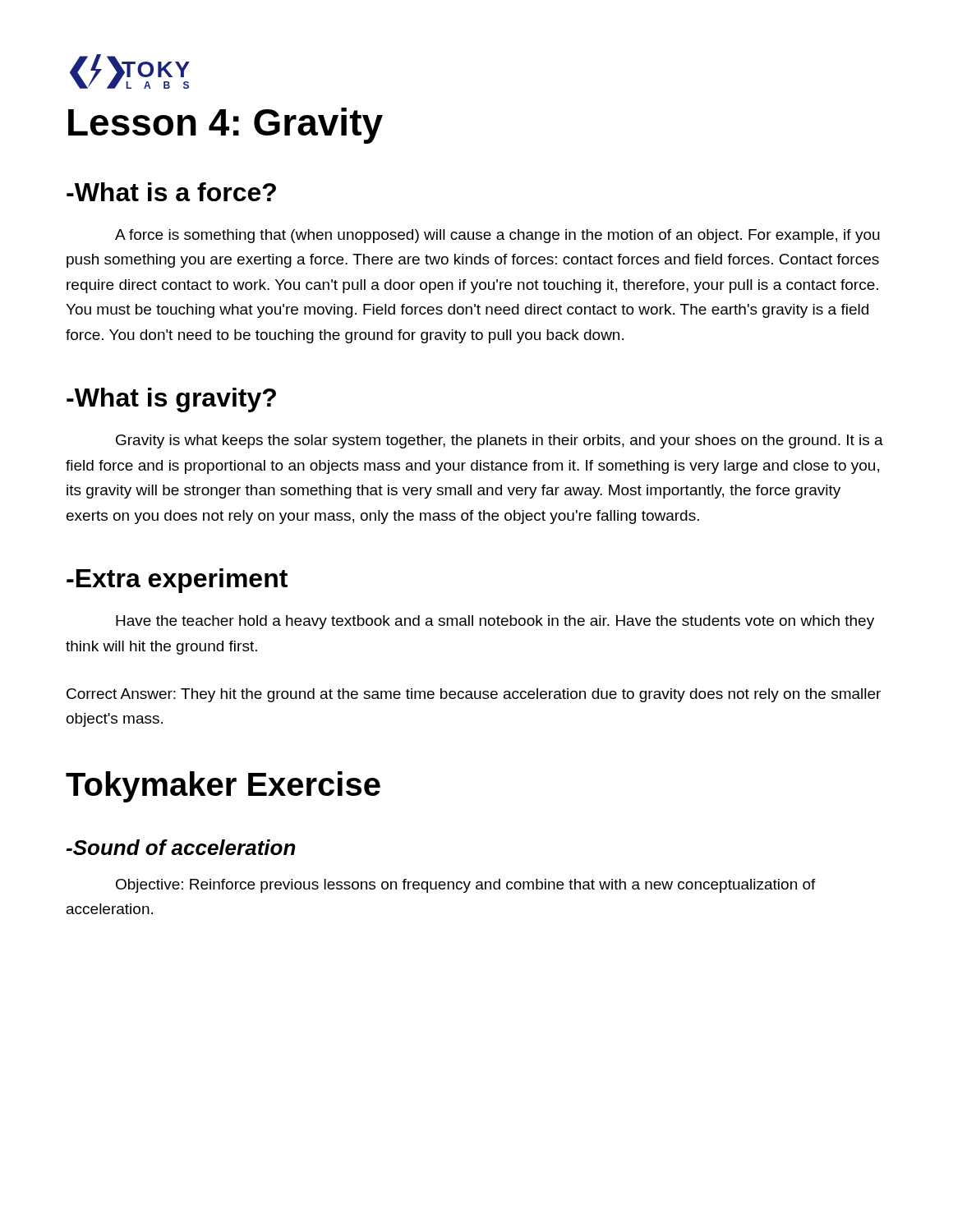Click on the section header containing "-Sound of acceleration"

(x=181, y=847)
